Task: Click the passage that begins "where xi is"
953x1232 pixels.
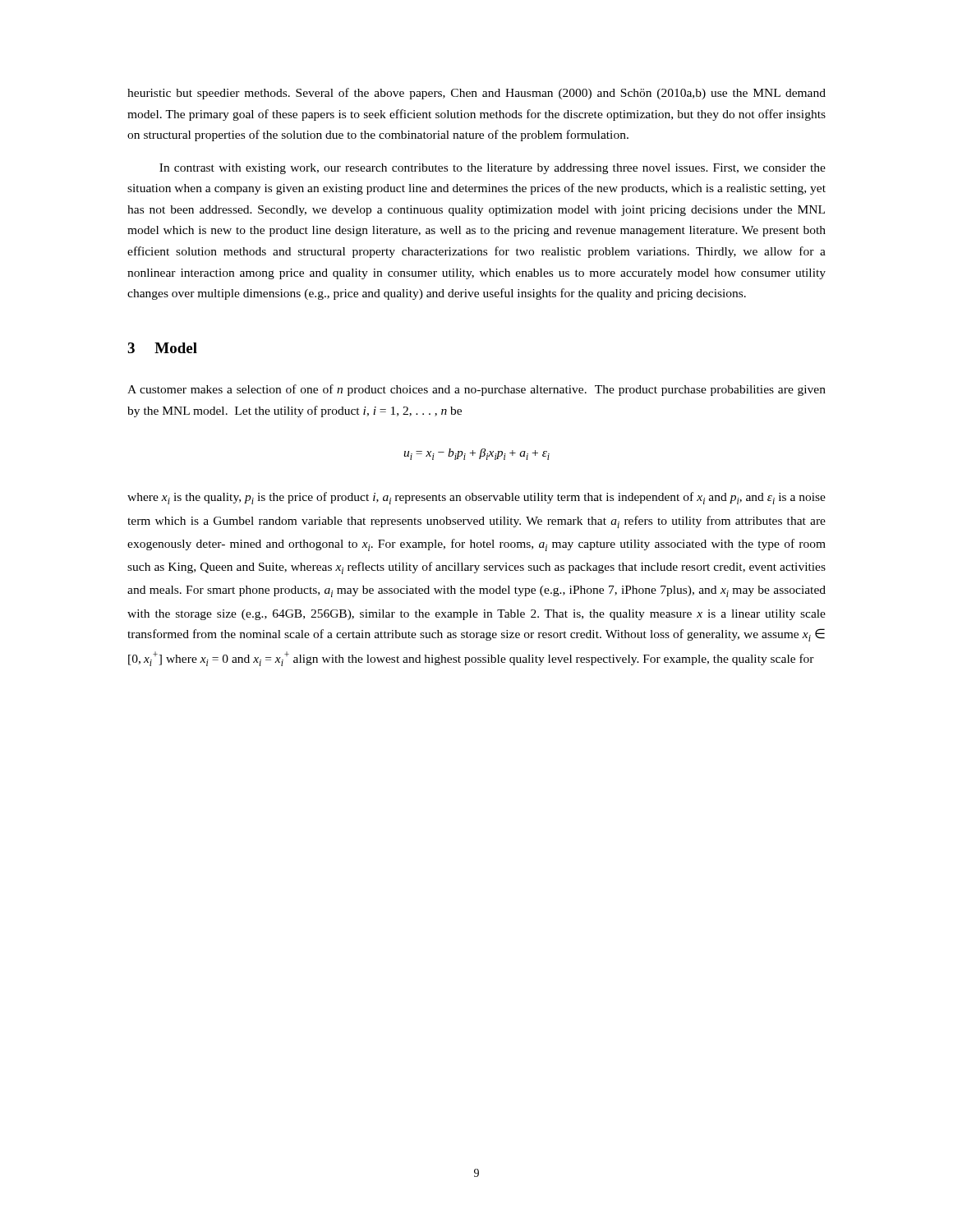Action: (476, 579)
